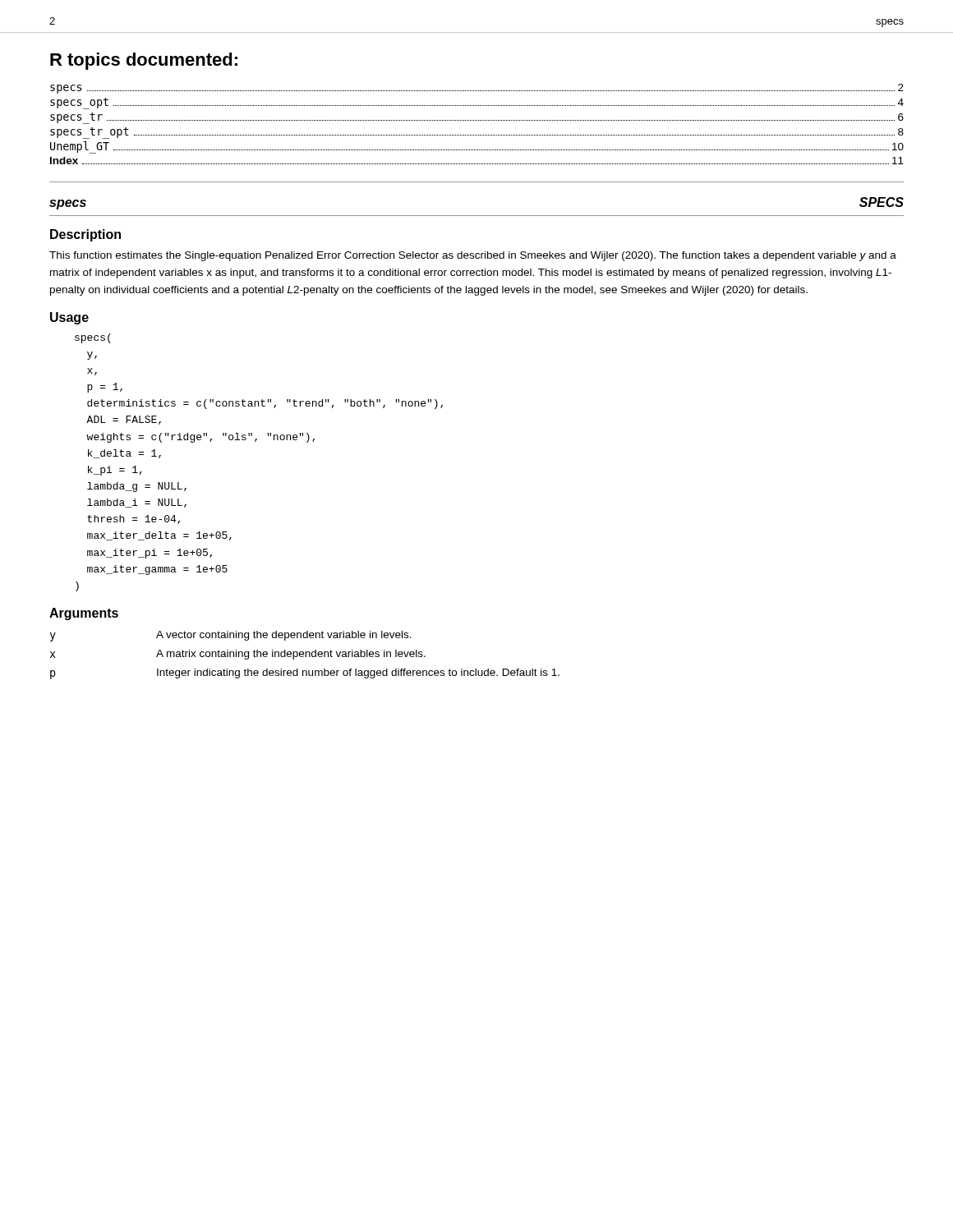Point to the block beginning "y A vector"

click(x=231, y=636)
